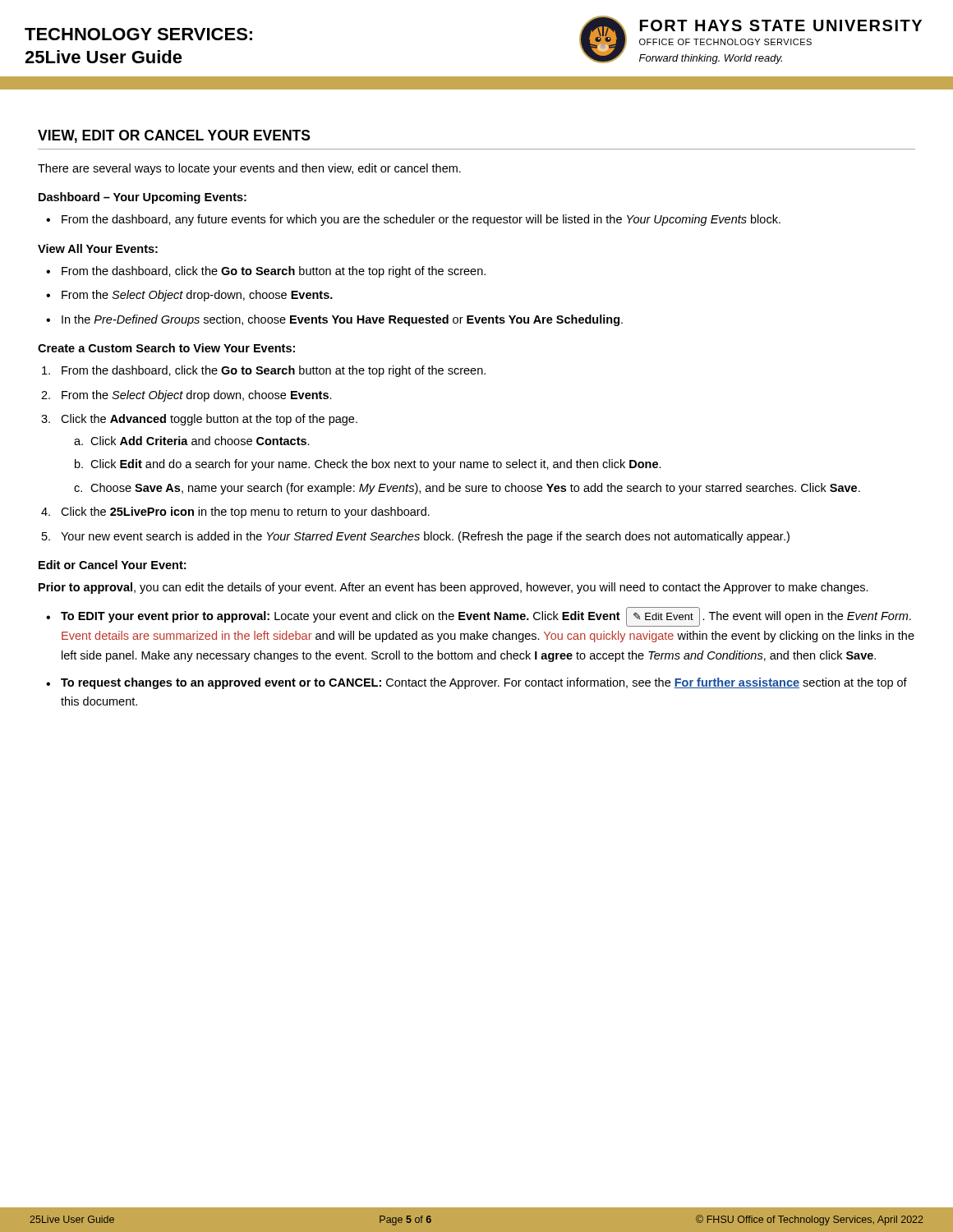Point to the block beginning "3. Click the"
Screen dimensions: 1232x953
[200, 419]
